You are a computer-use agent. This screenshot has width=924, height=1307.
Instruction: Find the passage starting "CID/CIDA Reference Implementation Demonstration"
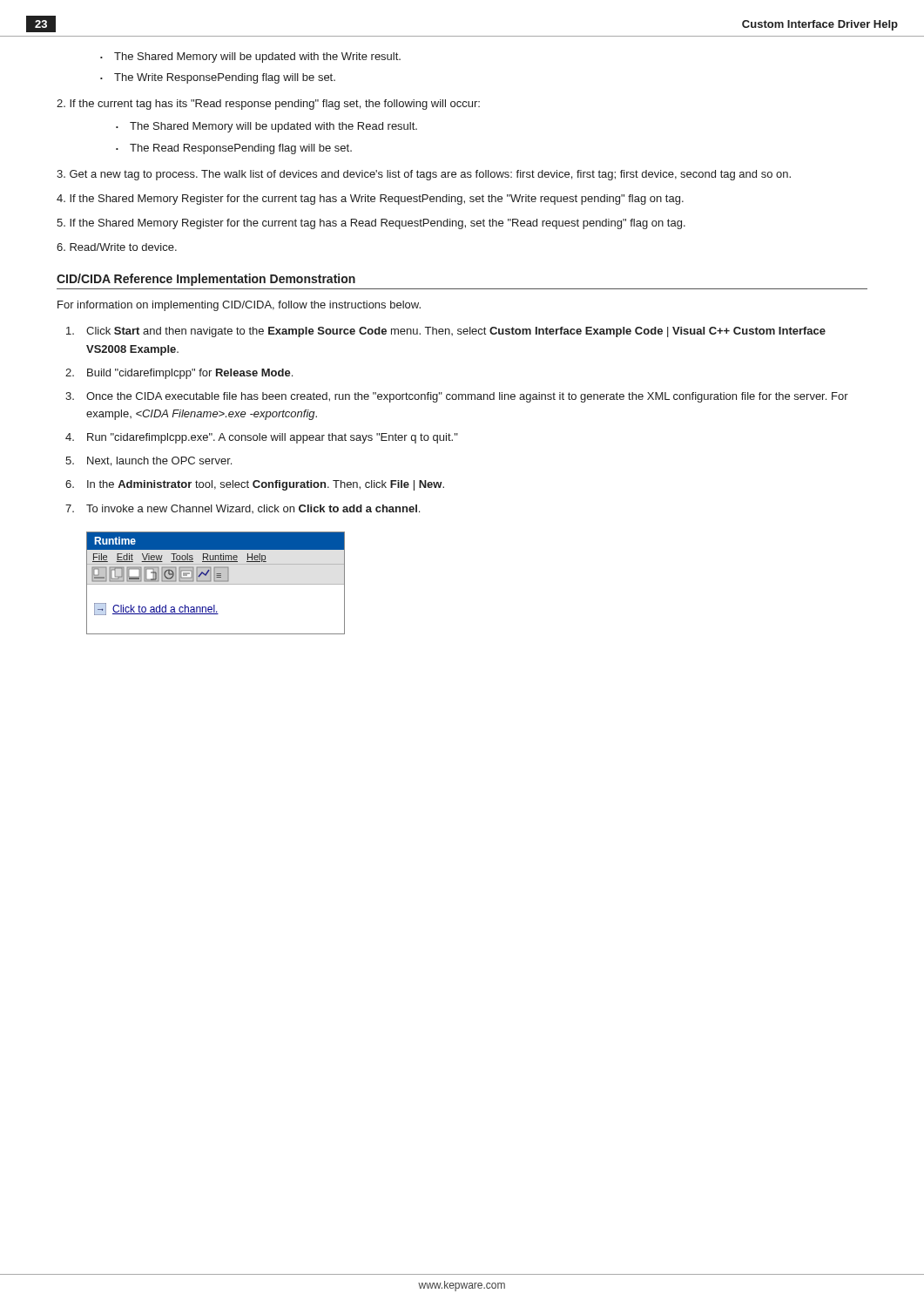pyautogui.click(x=206, y=279)
